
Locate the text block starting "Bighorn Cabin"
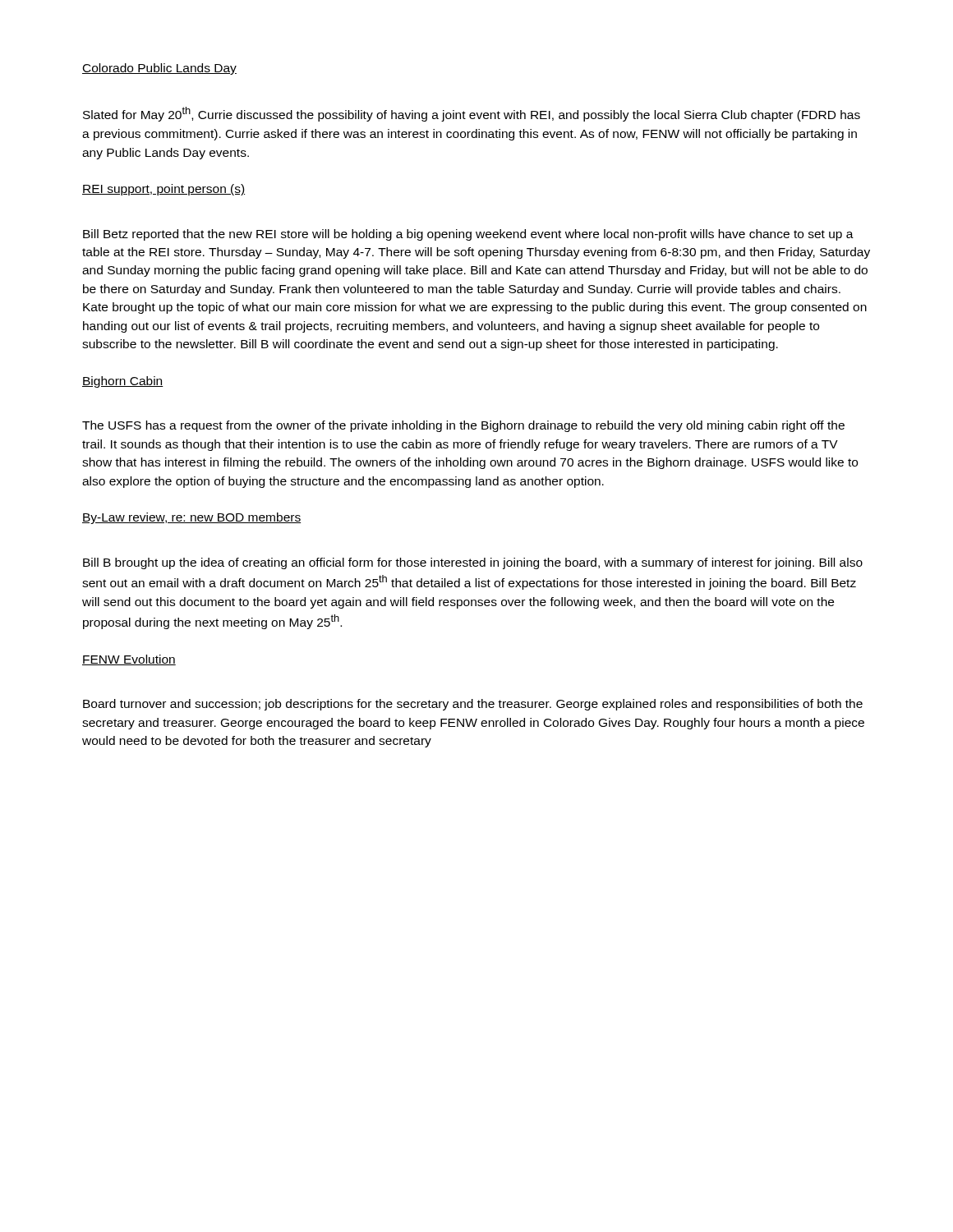click(x=123, y=381)
